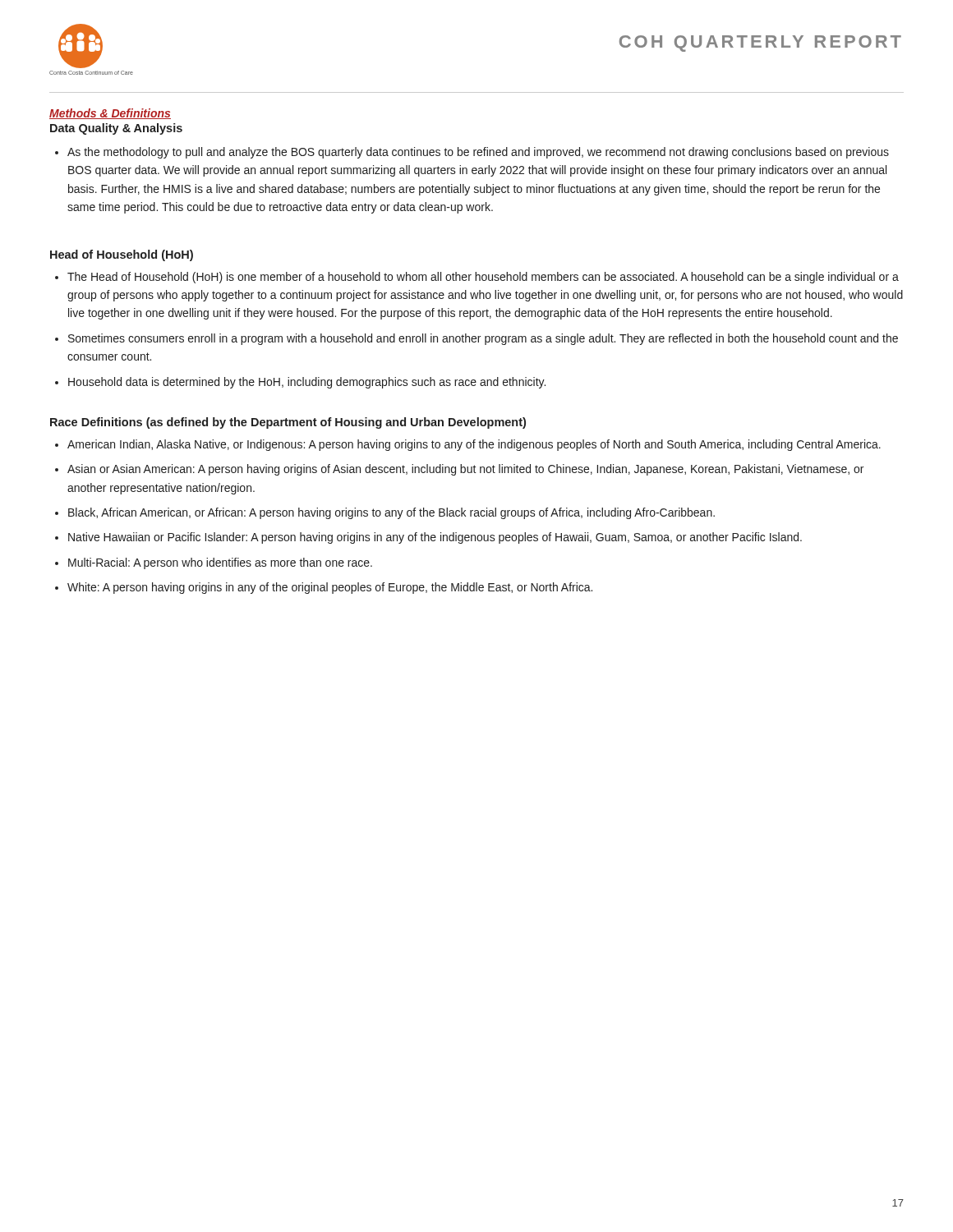Click on the list item with the text "American Indian, Alaska Native, or Indigenous: A"
Screen dimensions: 1232x953
coord(474,444)
